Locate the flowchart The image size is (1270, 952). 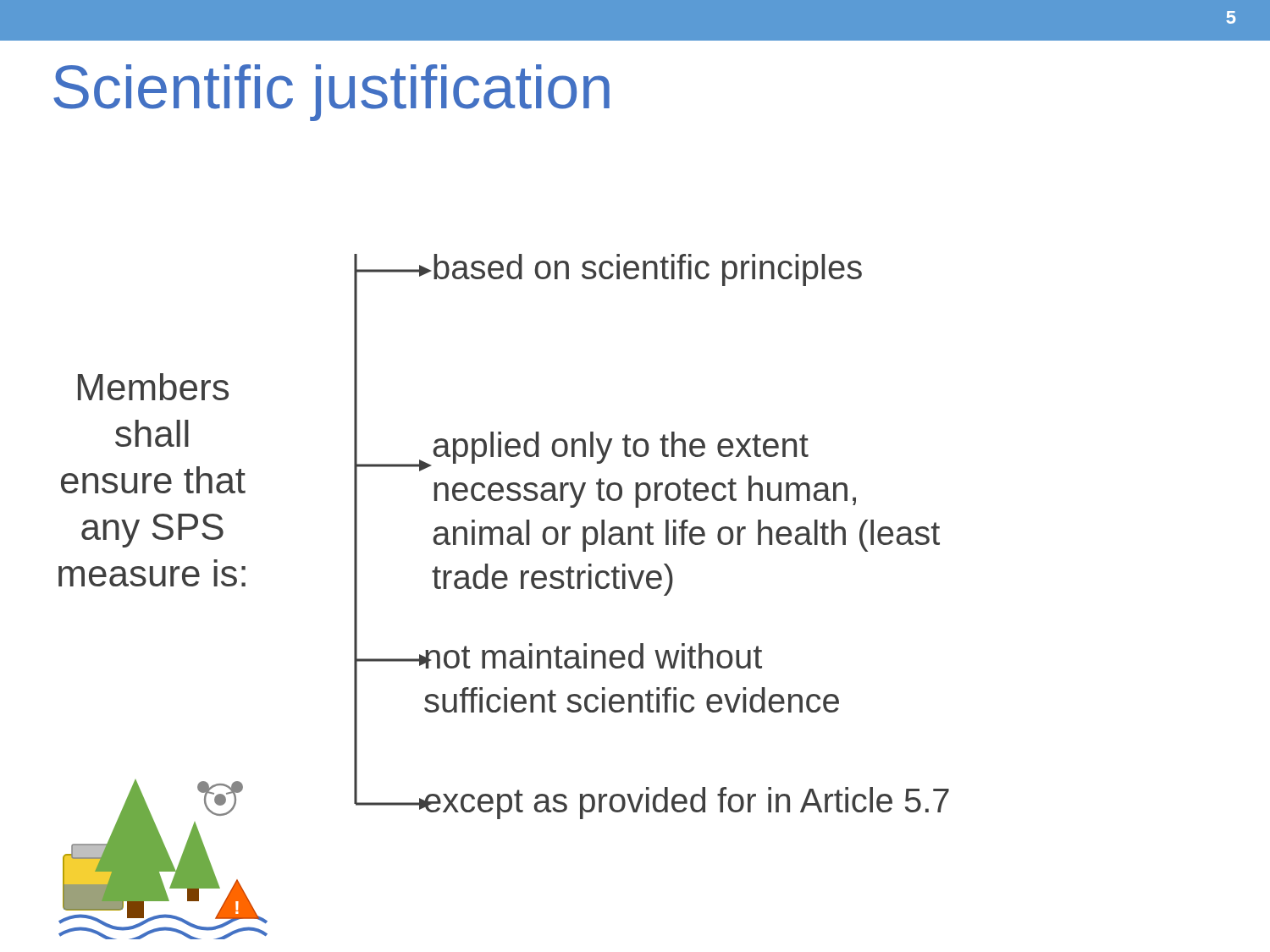(639, 546)
